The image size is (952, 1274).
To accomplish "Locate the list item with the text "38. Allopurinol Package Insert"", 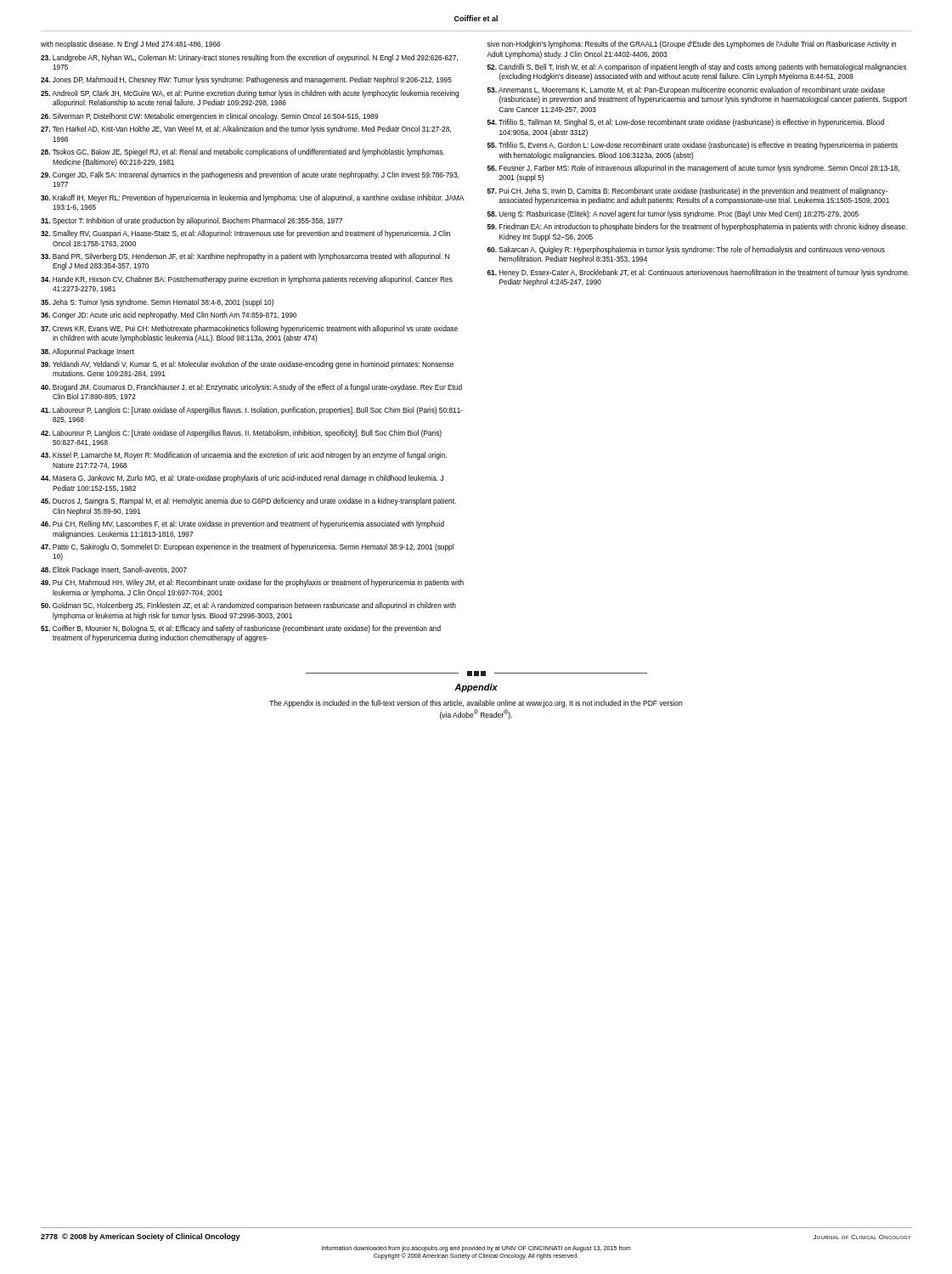I will [x=87, y=351].
